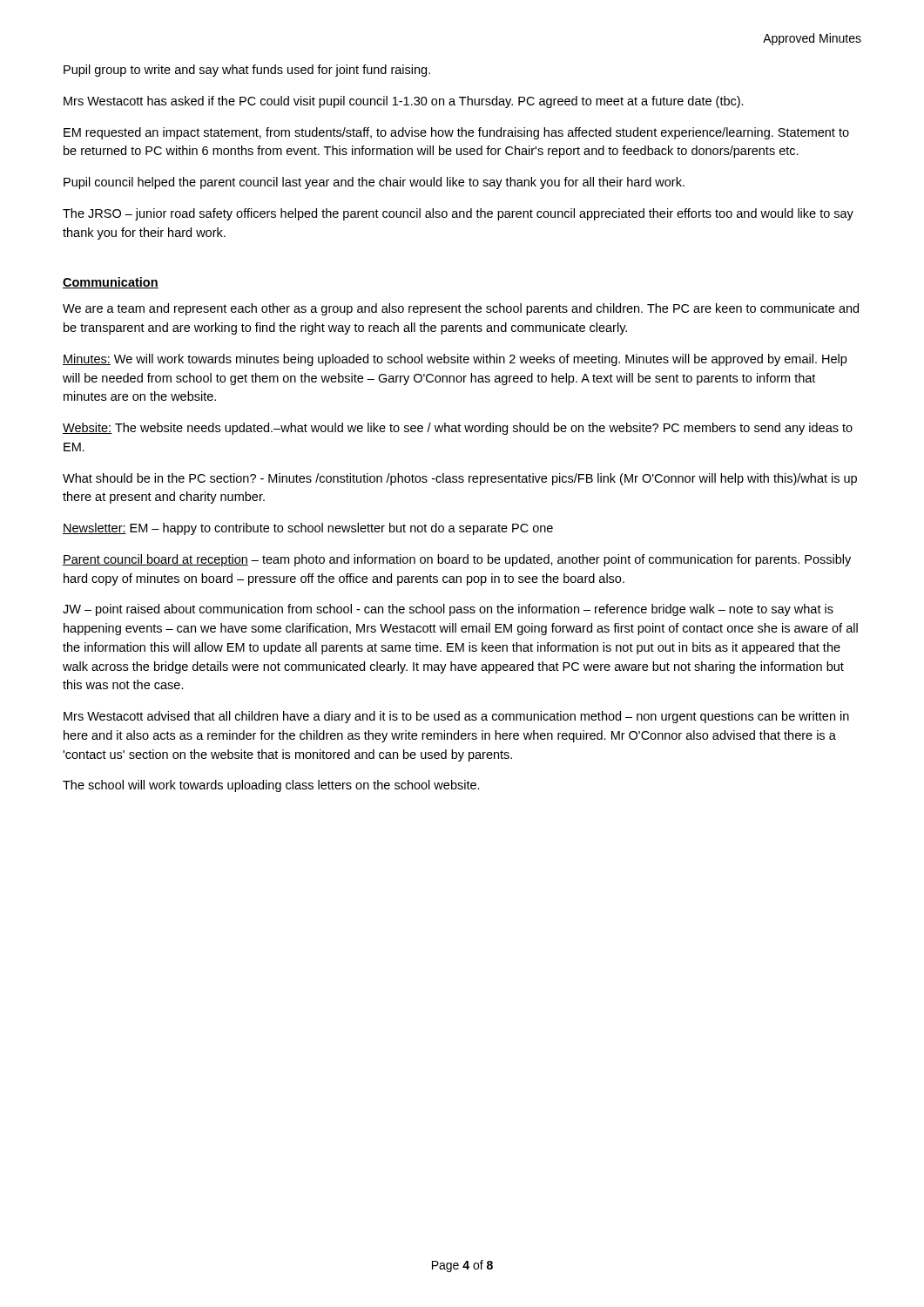
Task: Locate the text block with the text "Website: The website"
Action: coord(458,437)
